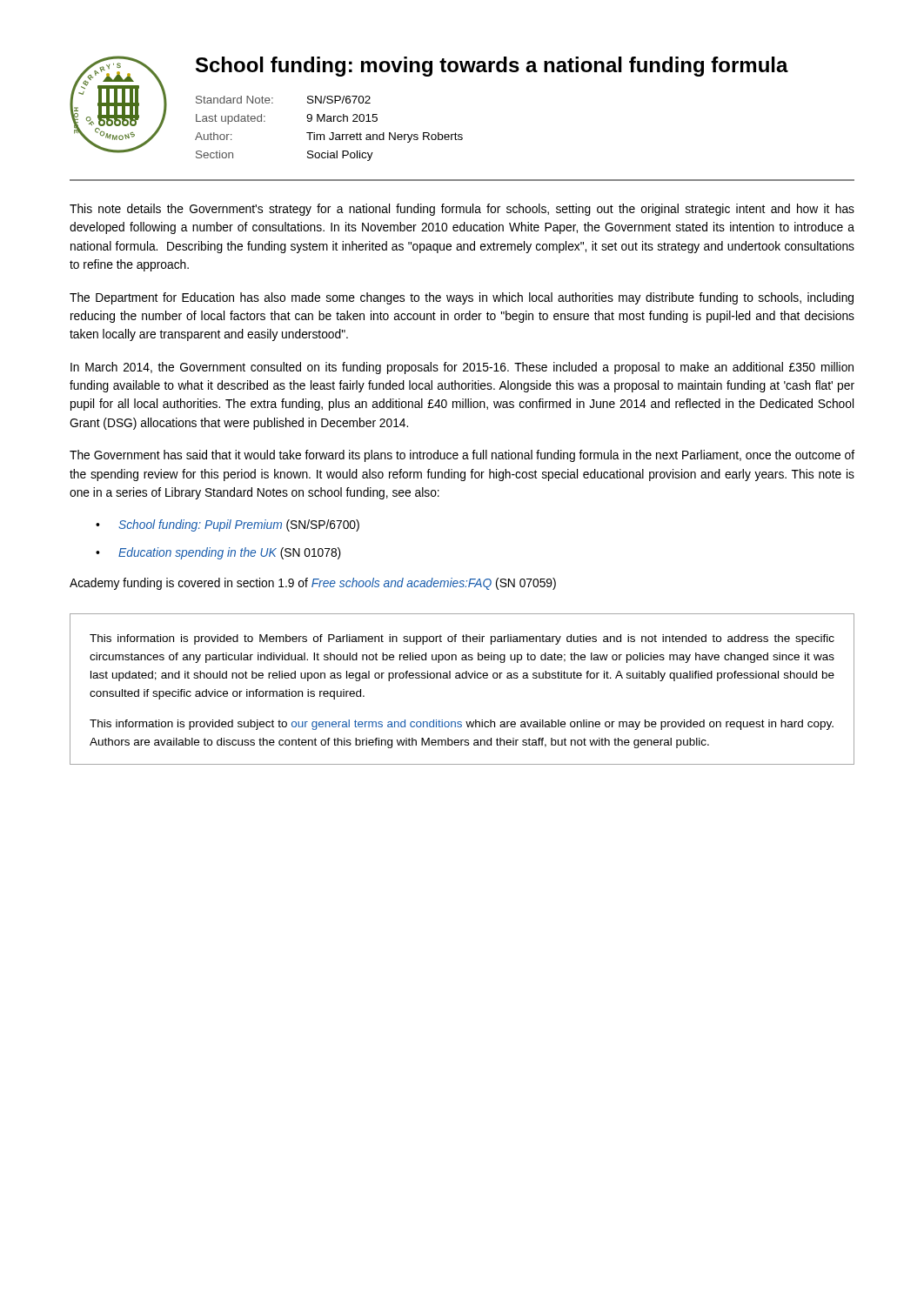Find the region starting "The Department for"
The height and width of the screenshot is (1305, 924).
[462, 316]
